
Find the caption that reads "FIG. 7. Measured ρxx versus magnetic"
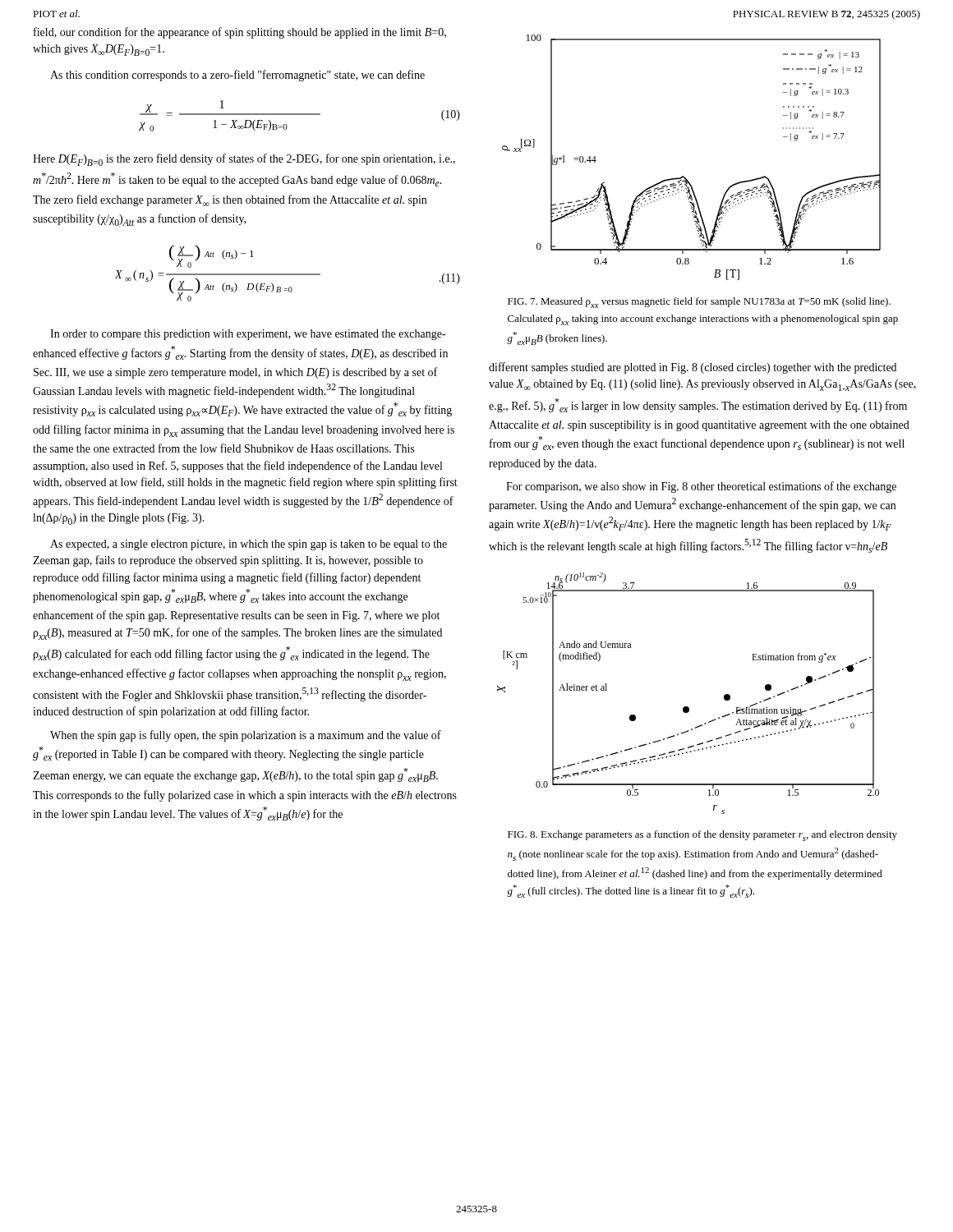703,320
